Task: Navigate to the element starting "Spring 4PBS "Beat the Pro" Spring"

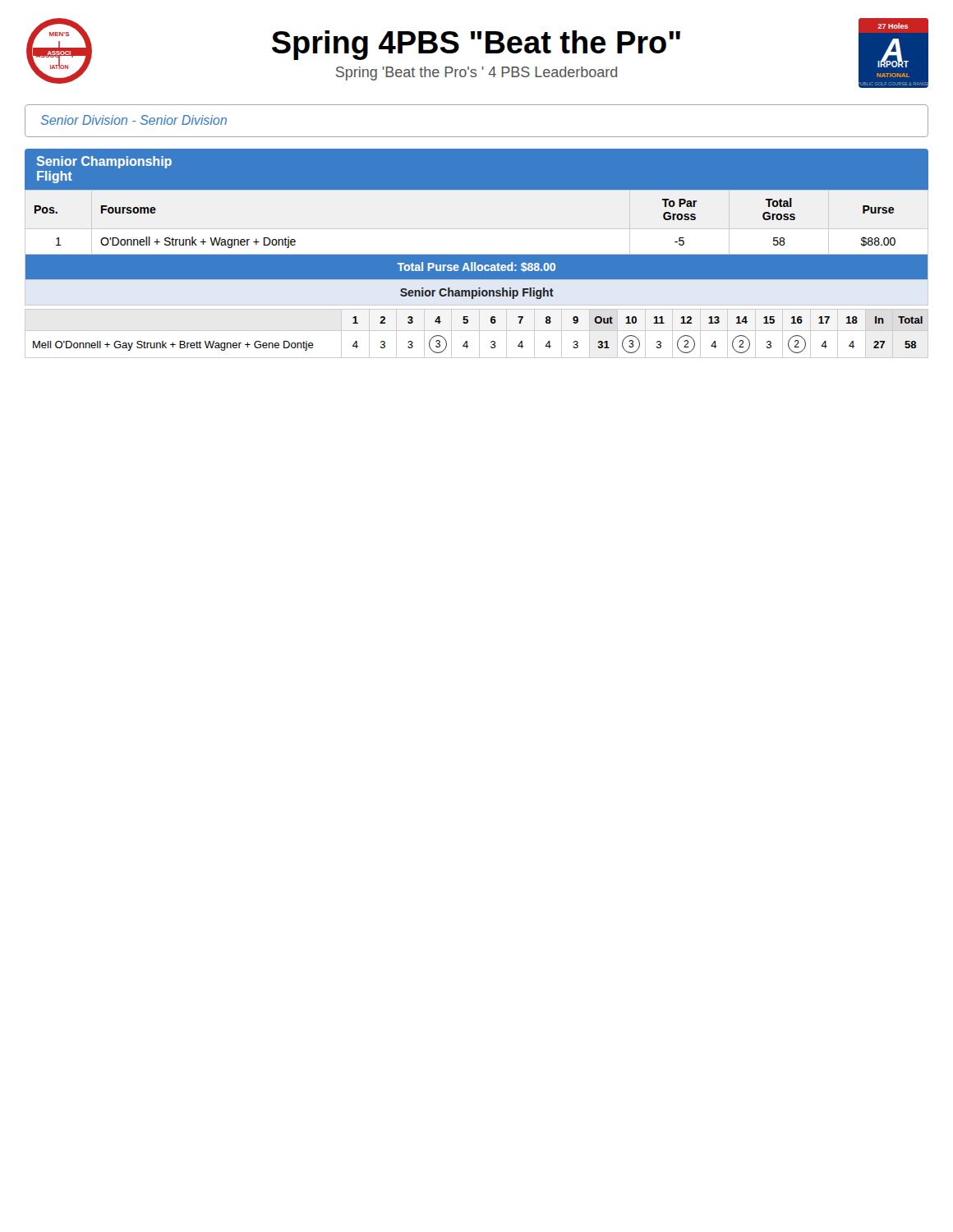Action: 476,53
